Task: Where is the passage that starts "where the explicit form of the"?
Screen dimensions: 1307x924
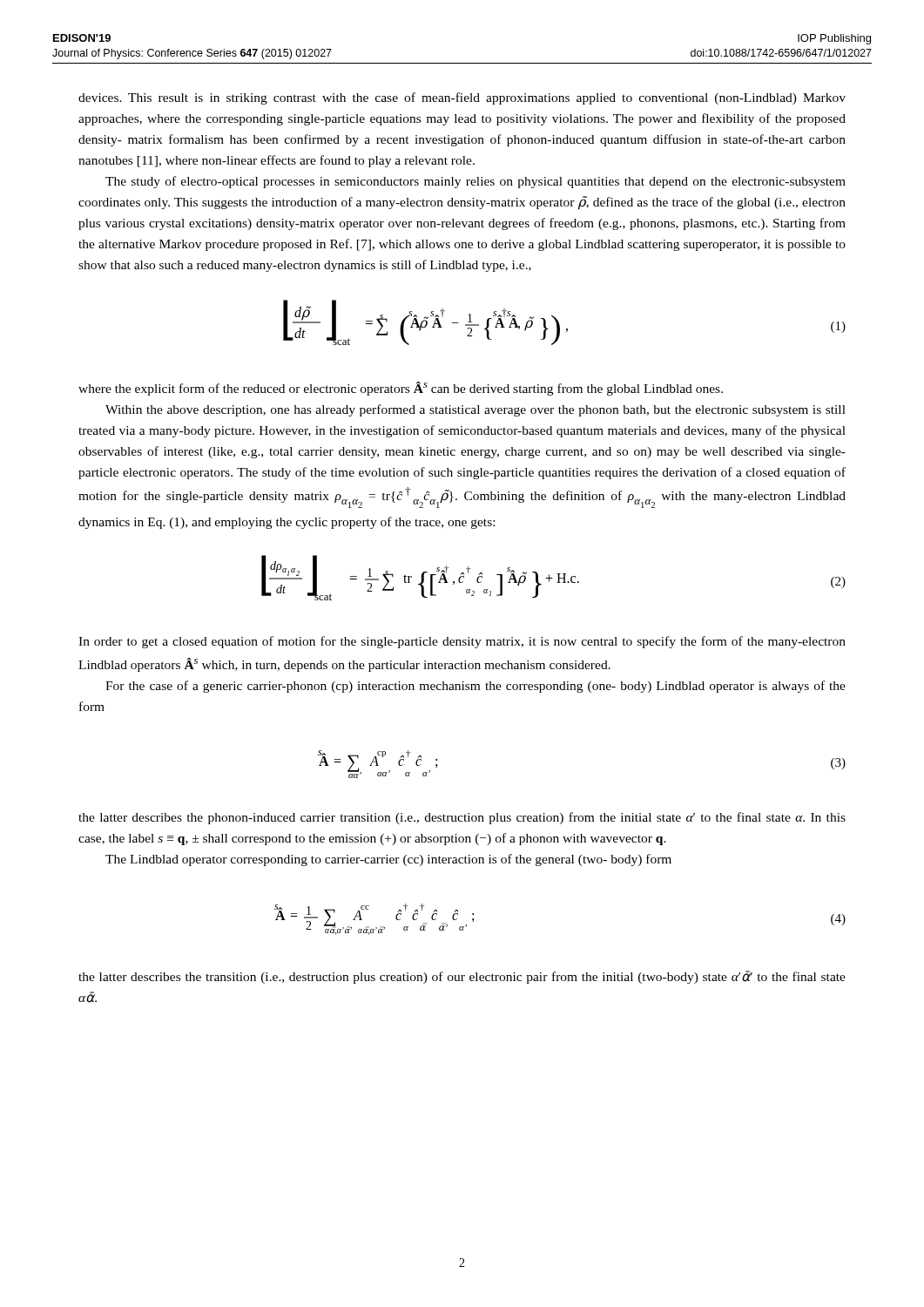Action: tap(462, 388)
